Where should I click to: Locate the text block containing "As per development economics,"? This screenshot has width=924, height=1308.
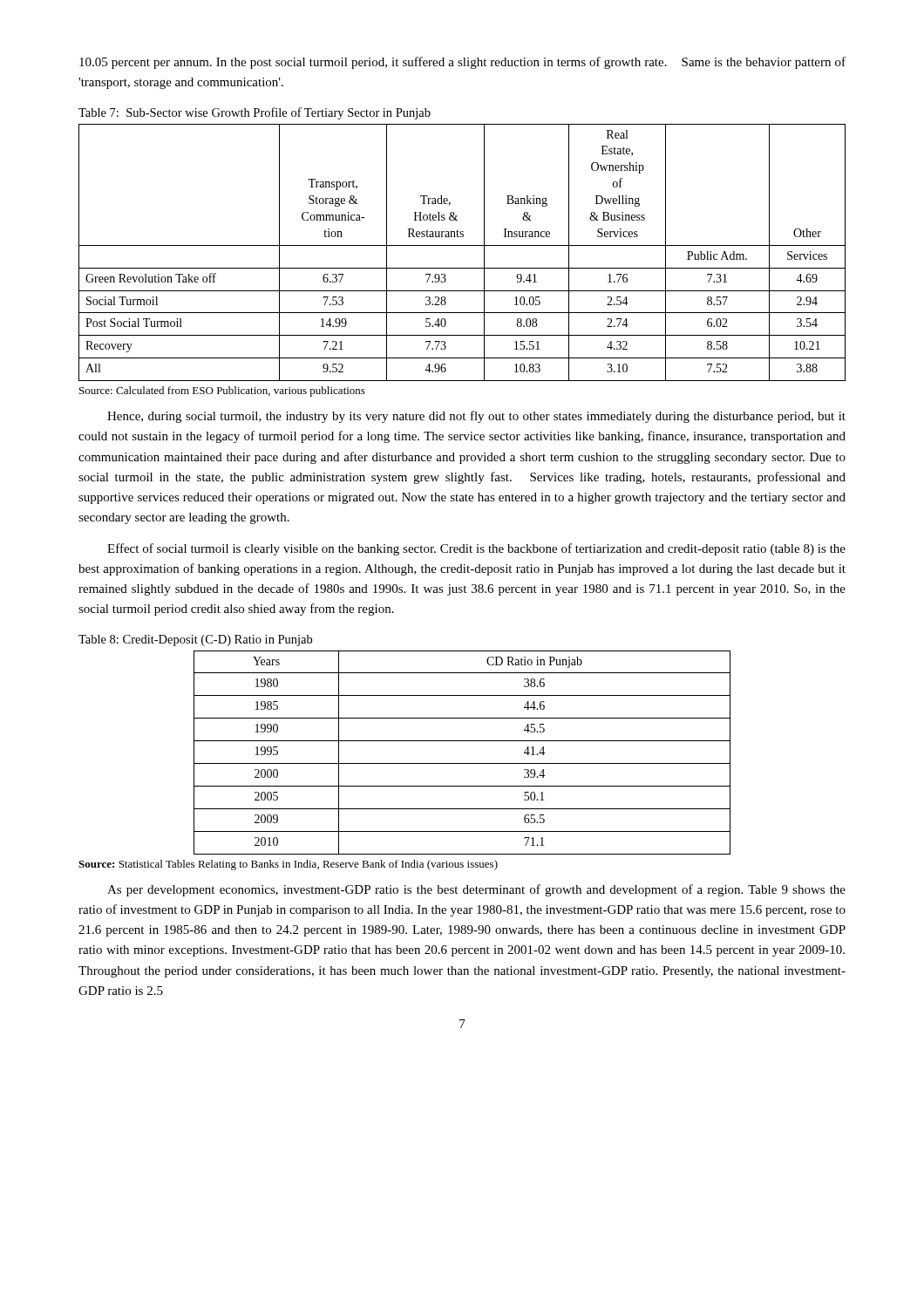[462, 940]
